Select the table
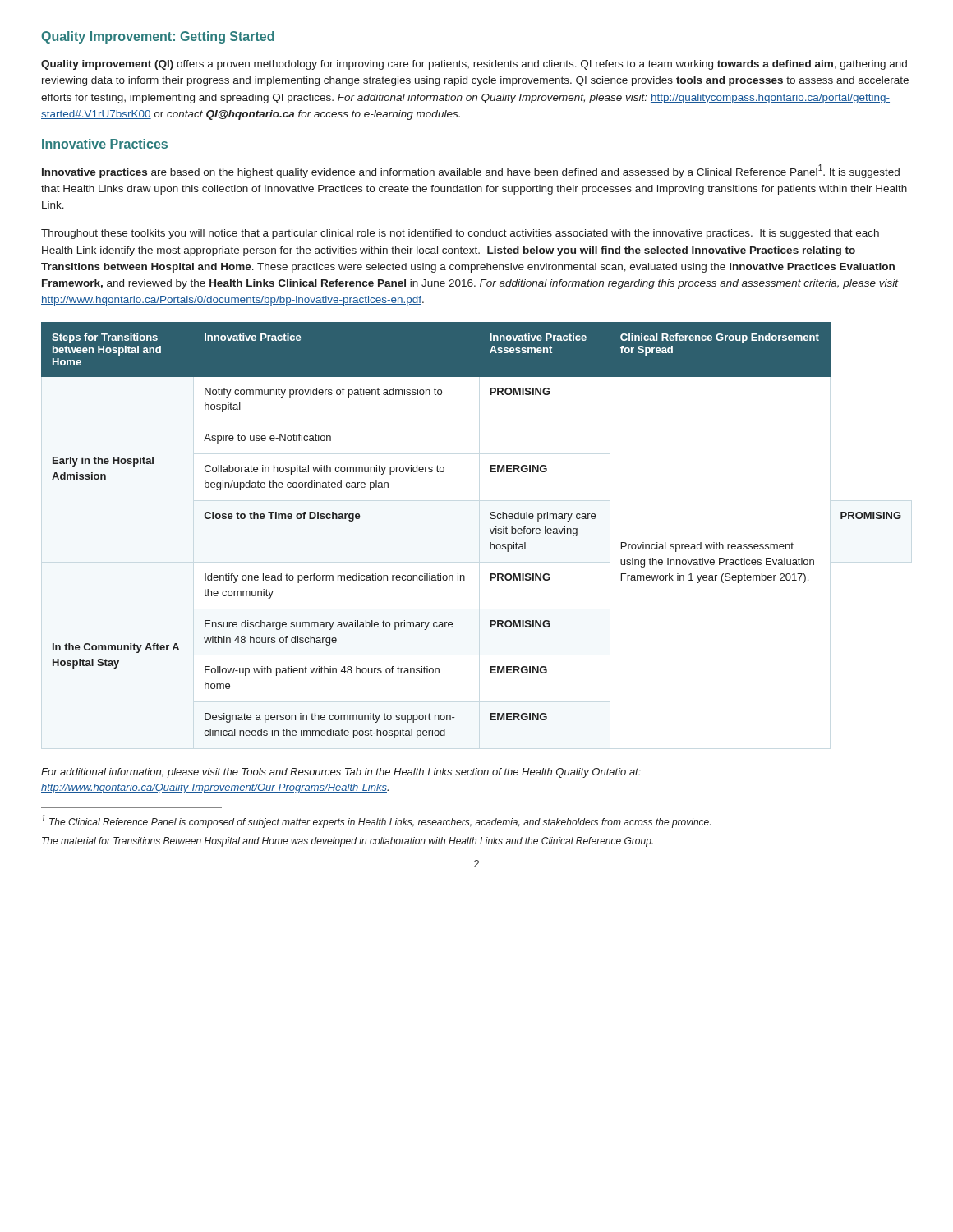 click(x=476, y=535)
